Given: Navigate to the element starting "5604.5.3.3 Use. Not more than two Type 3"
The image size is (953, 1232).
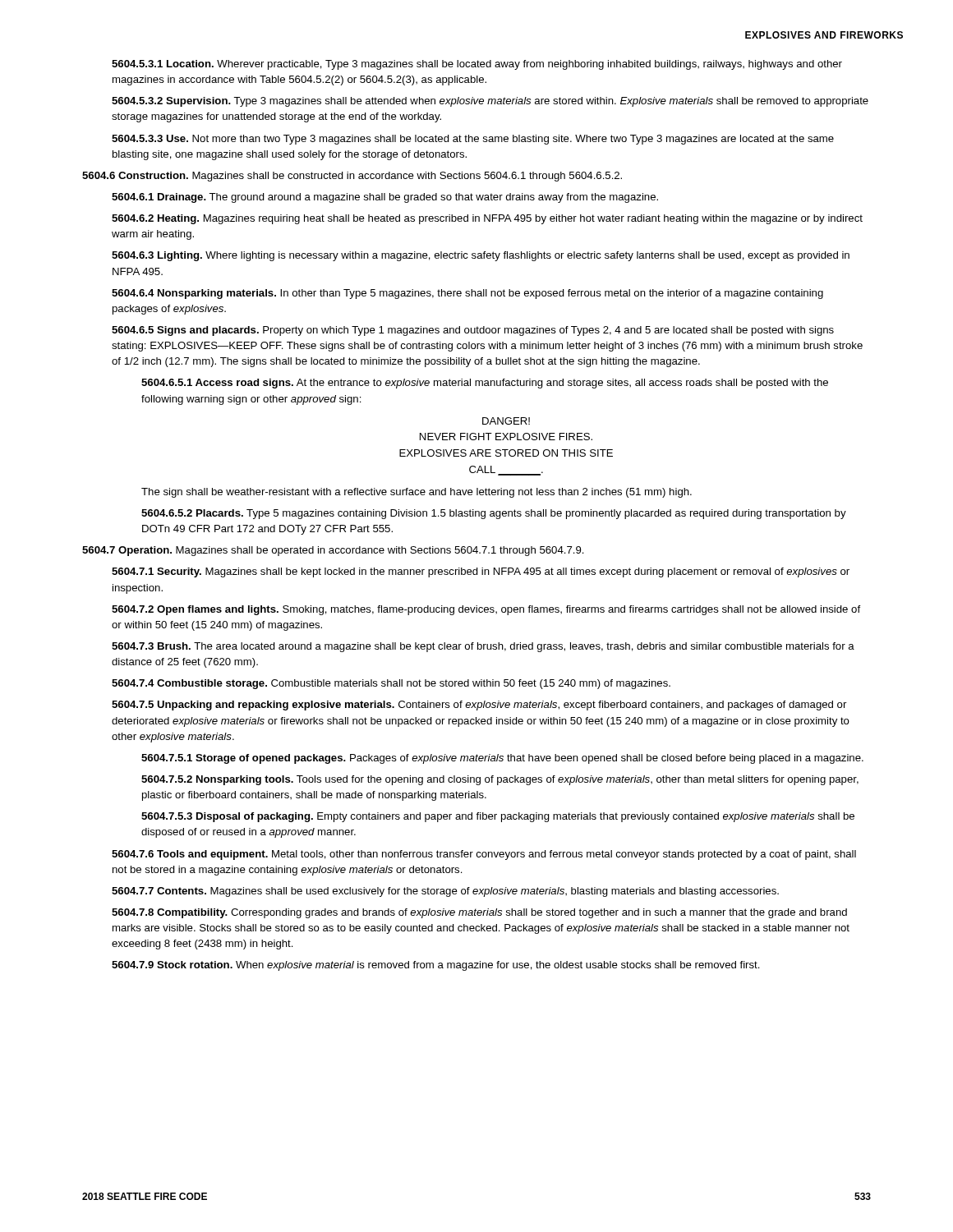Looking at the screenshot, I should tap(491, 146).
